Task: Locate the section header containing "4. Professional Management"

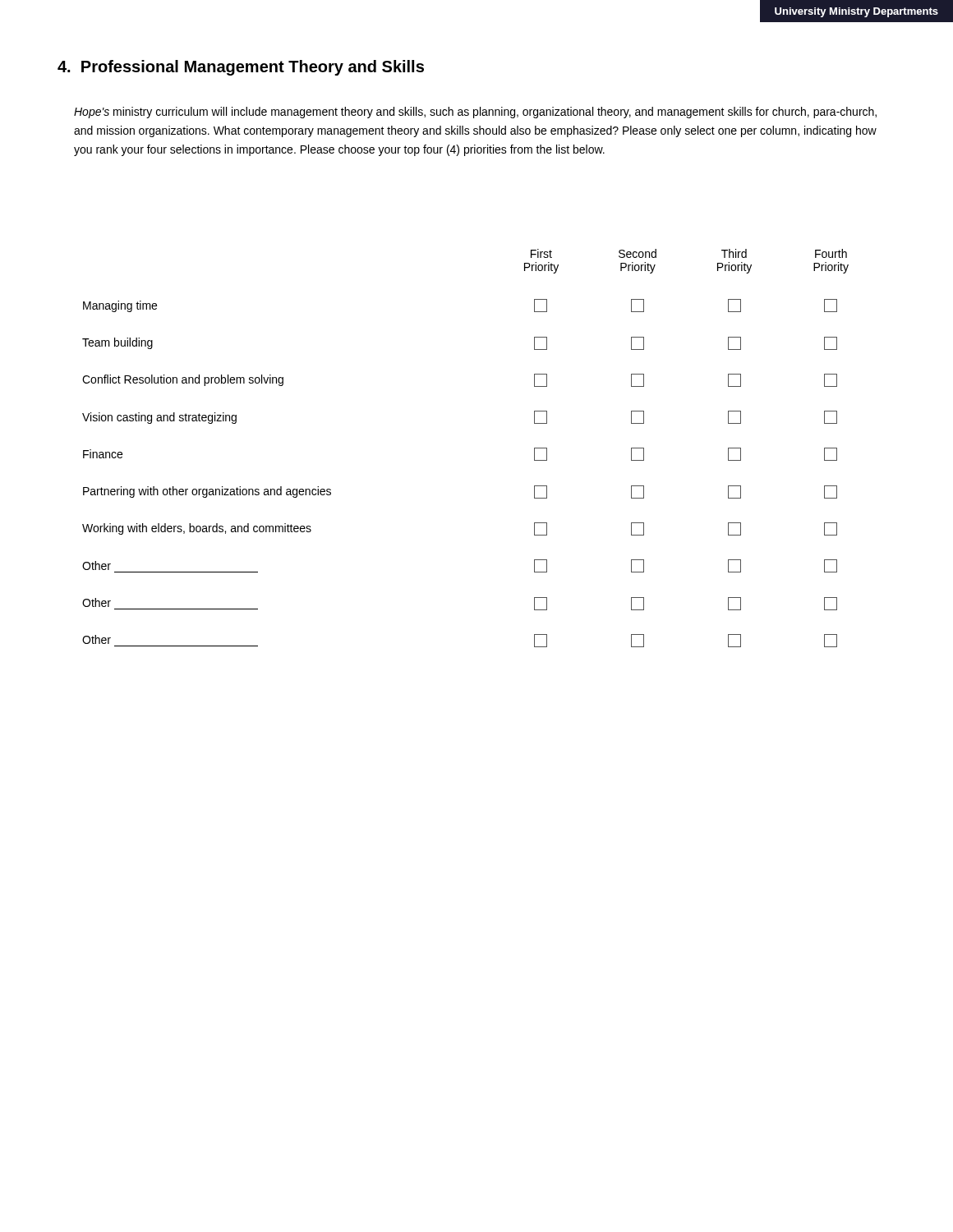Action: point(241,67)
